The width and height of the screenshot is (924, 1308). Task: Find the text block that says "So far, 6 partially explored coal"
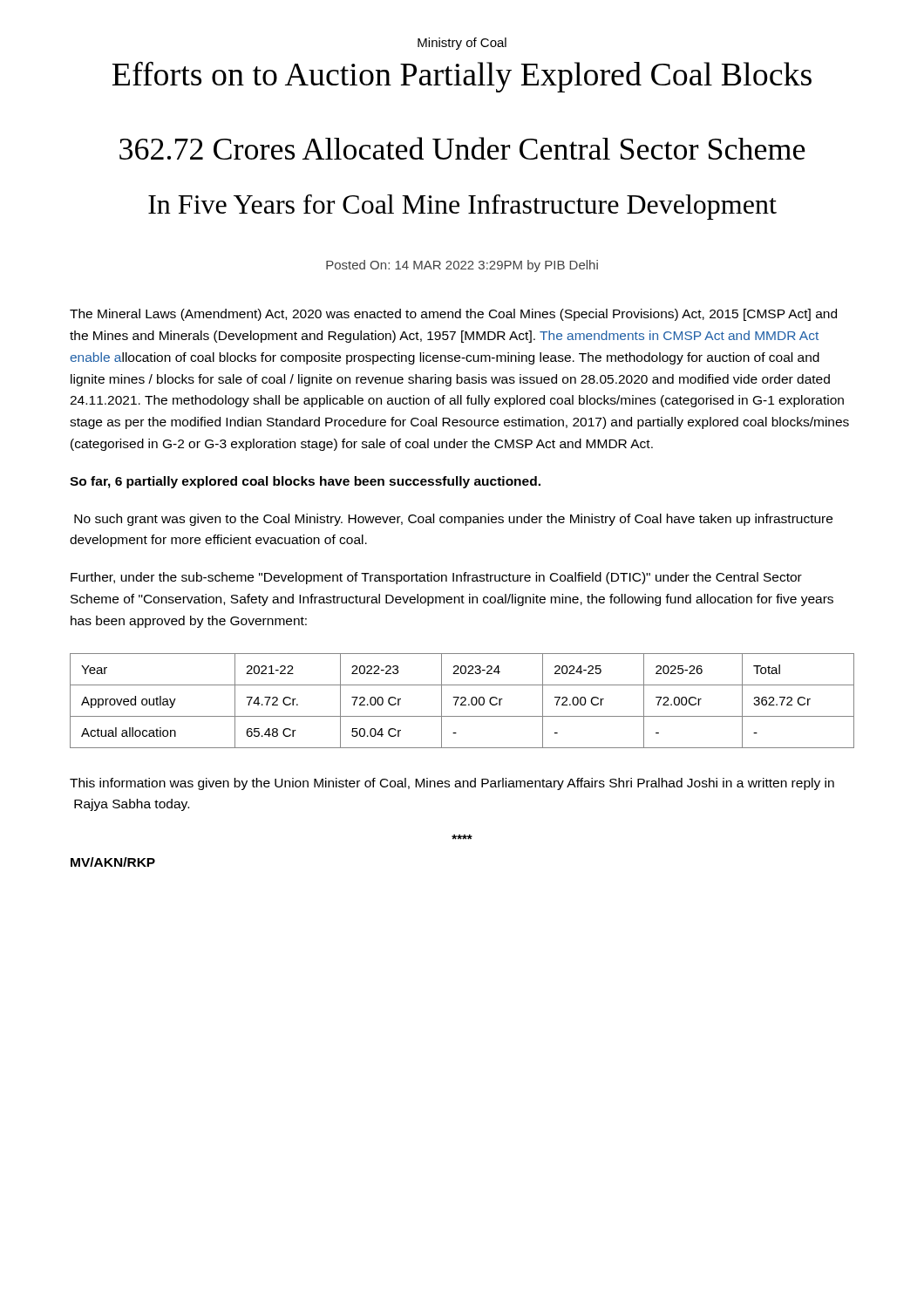pos(306,481)
